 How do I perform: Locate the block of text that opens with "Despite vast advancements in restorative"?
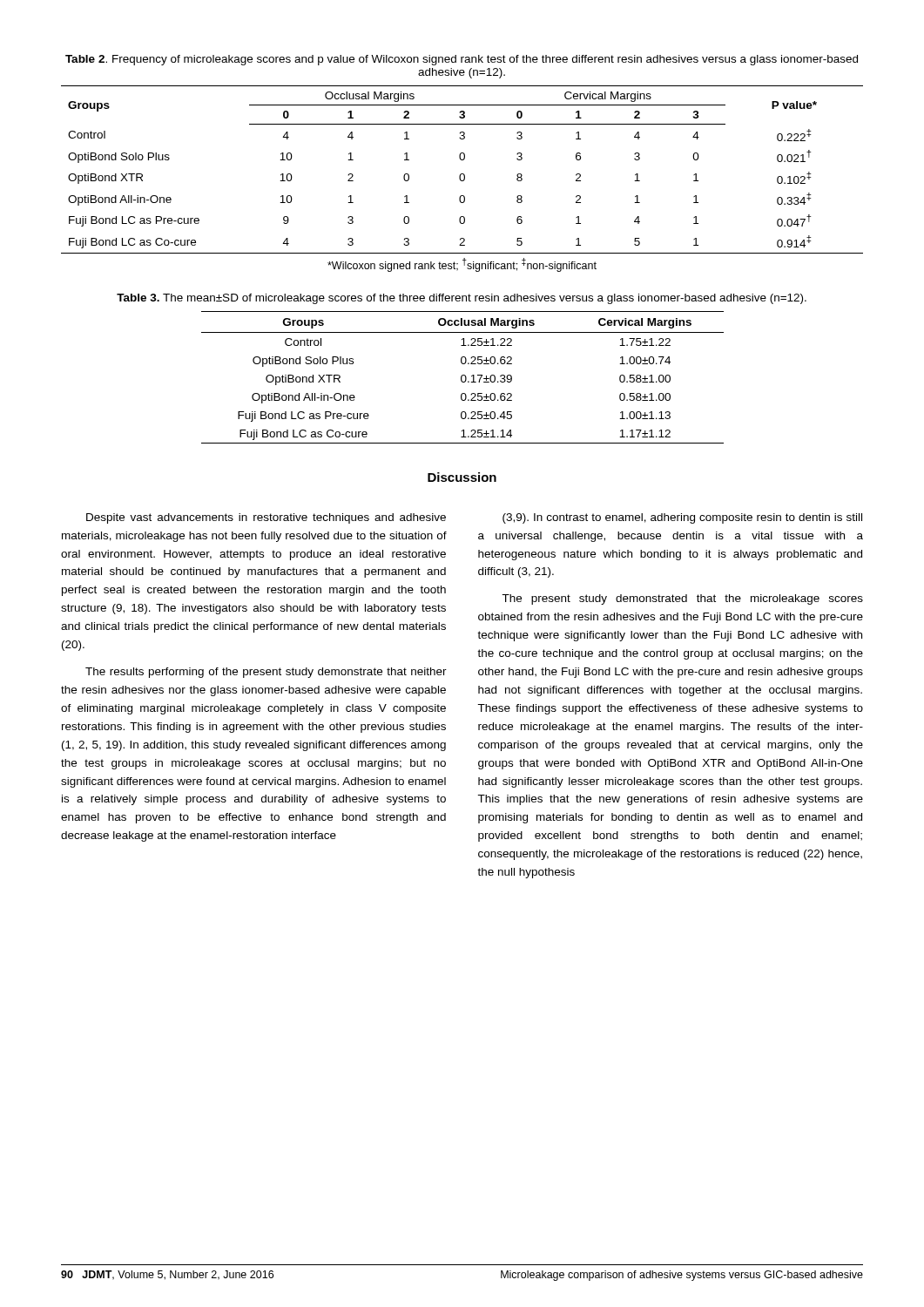click(254, 677)
